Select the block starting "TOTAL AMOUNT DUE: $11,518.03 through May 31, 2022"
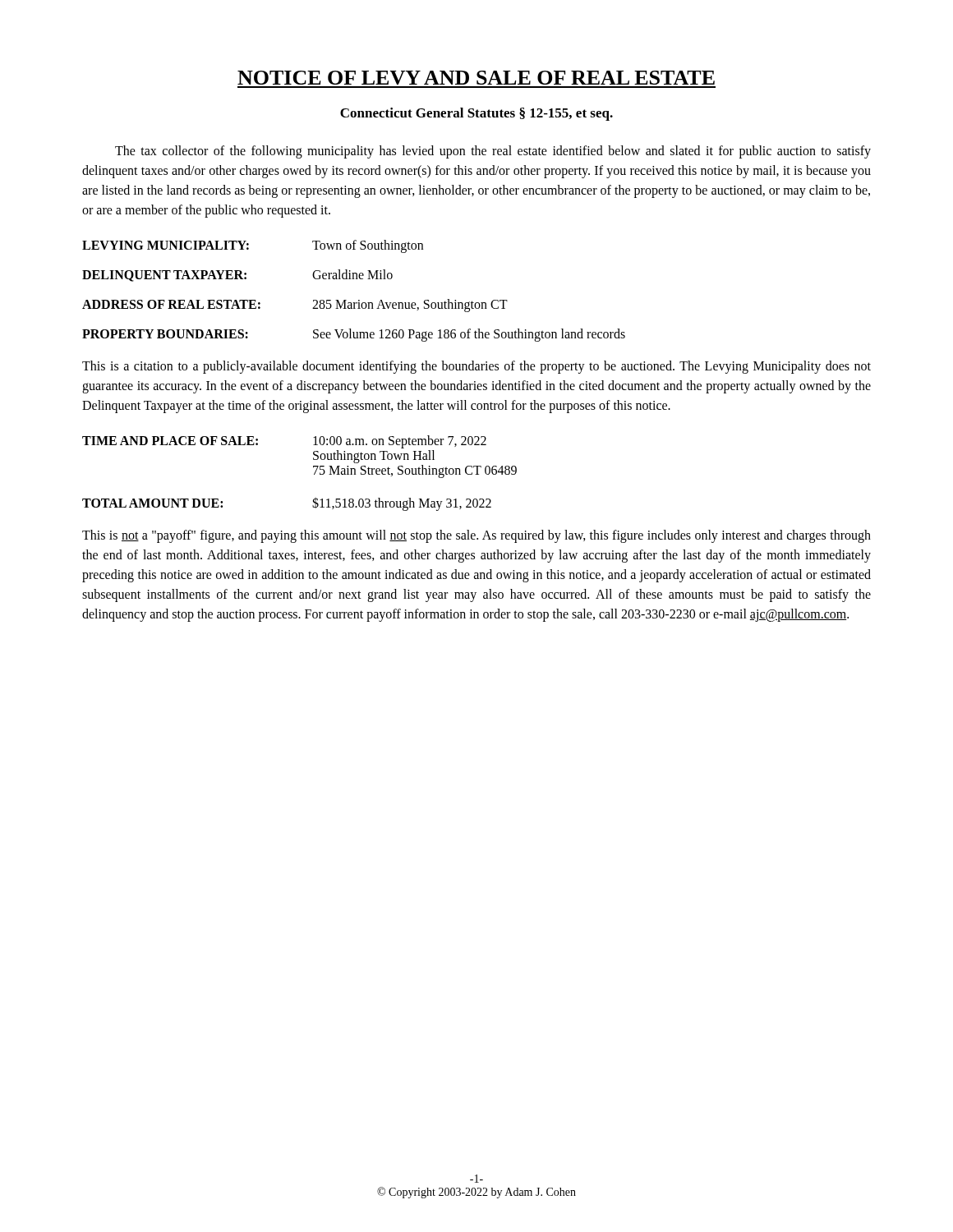 [476, 504]
